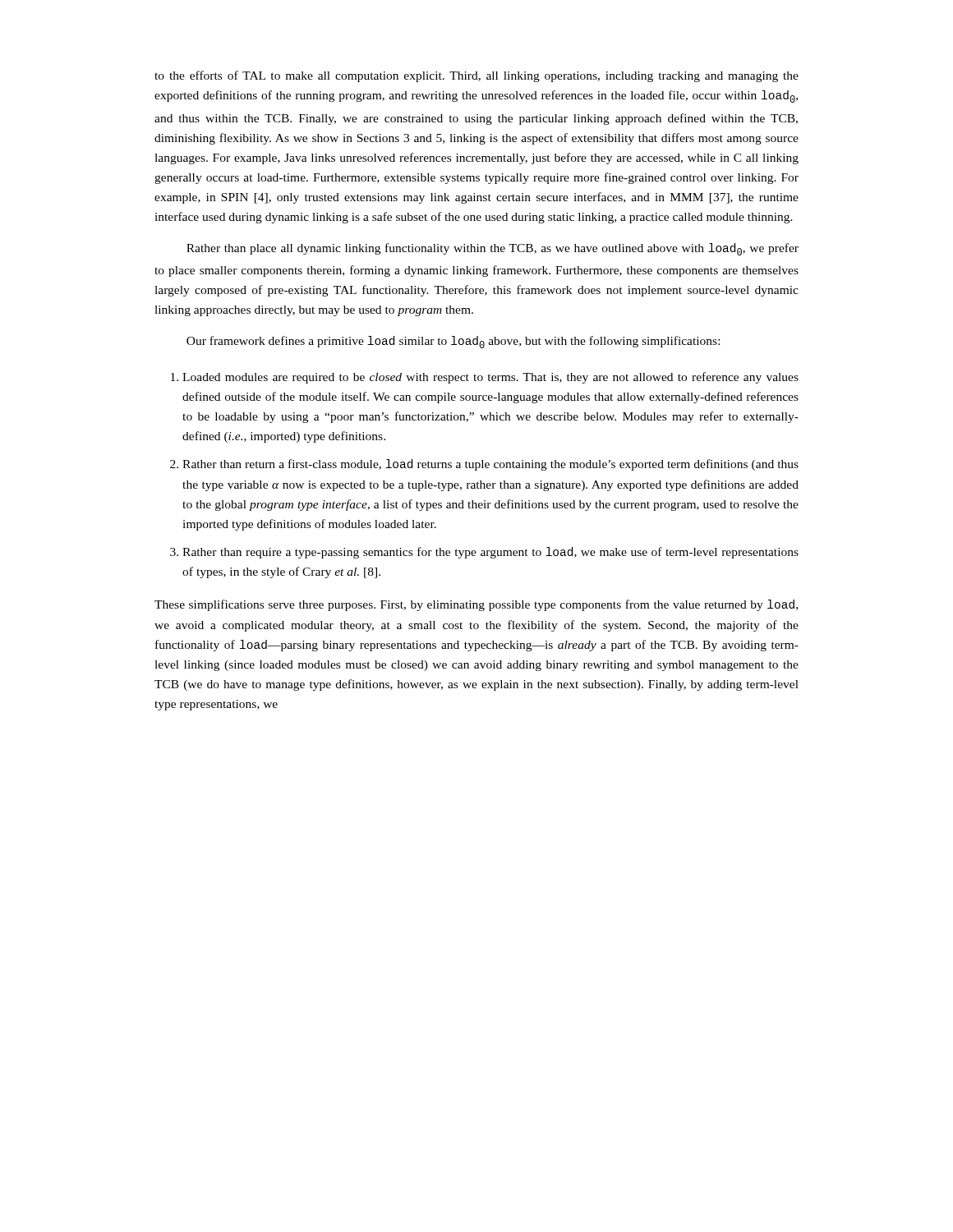The image size is (953, 1232).
Task: Click on the list item with the text "Loaded modules are required to be closed"
Action: (491, 407)
